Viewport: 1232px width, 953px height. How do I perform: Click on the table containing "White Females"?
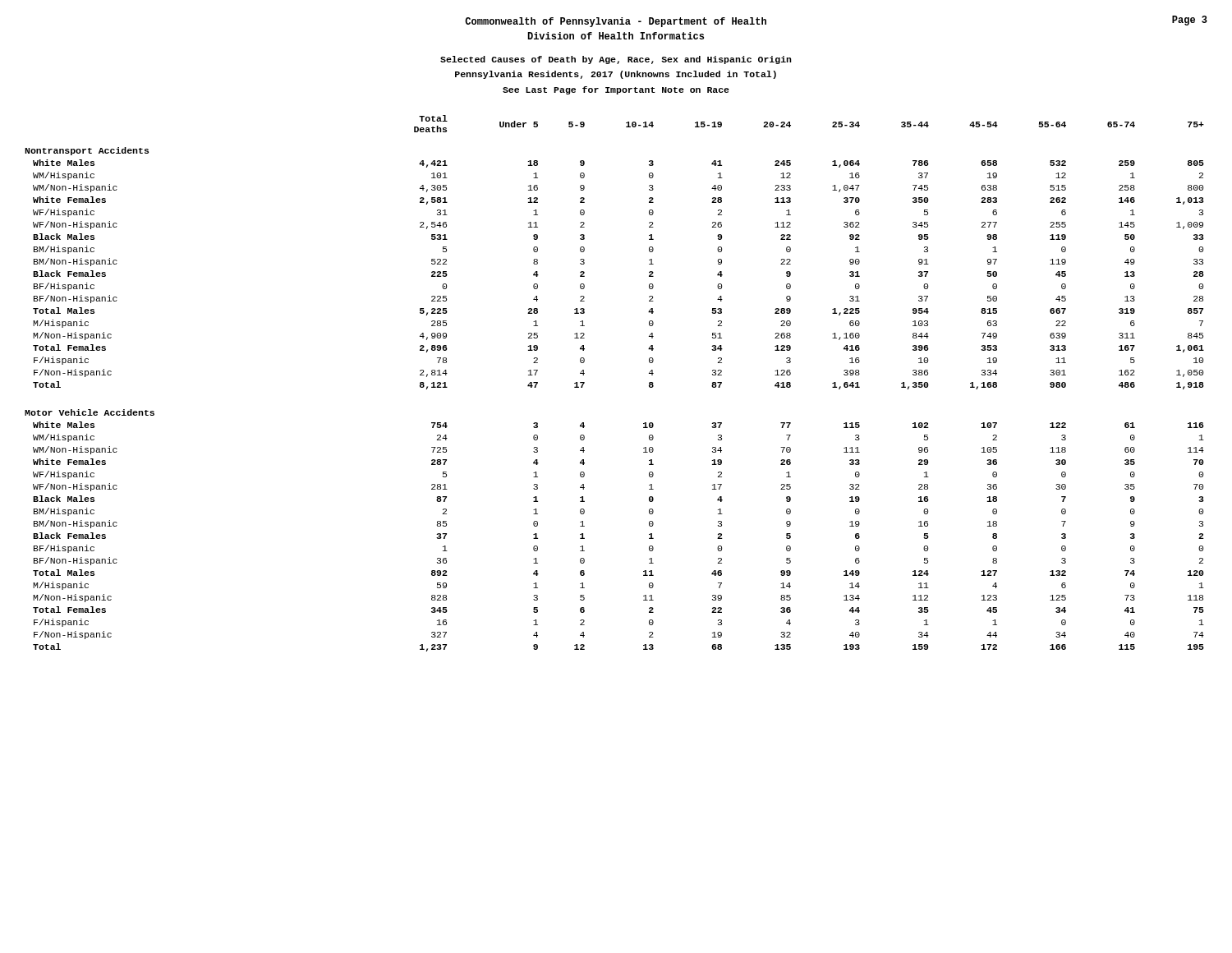(616, 383)
